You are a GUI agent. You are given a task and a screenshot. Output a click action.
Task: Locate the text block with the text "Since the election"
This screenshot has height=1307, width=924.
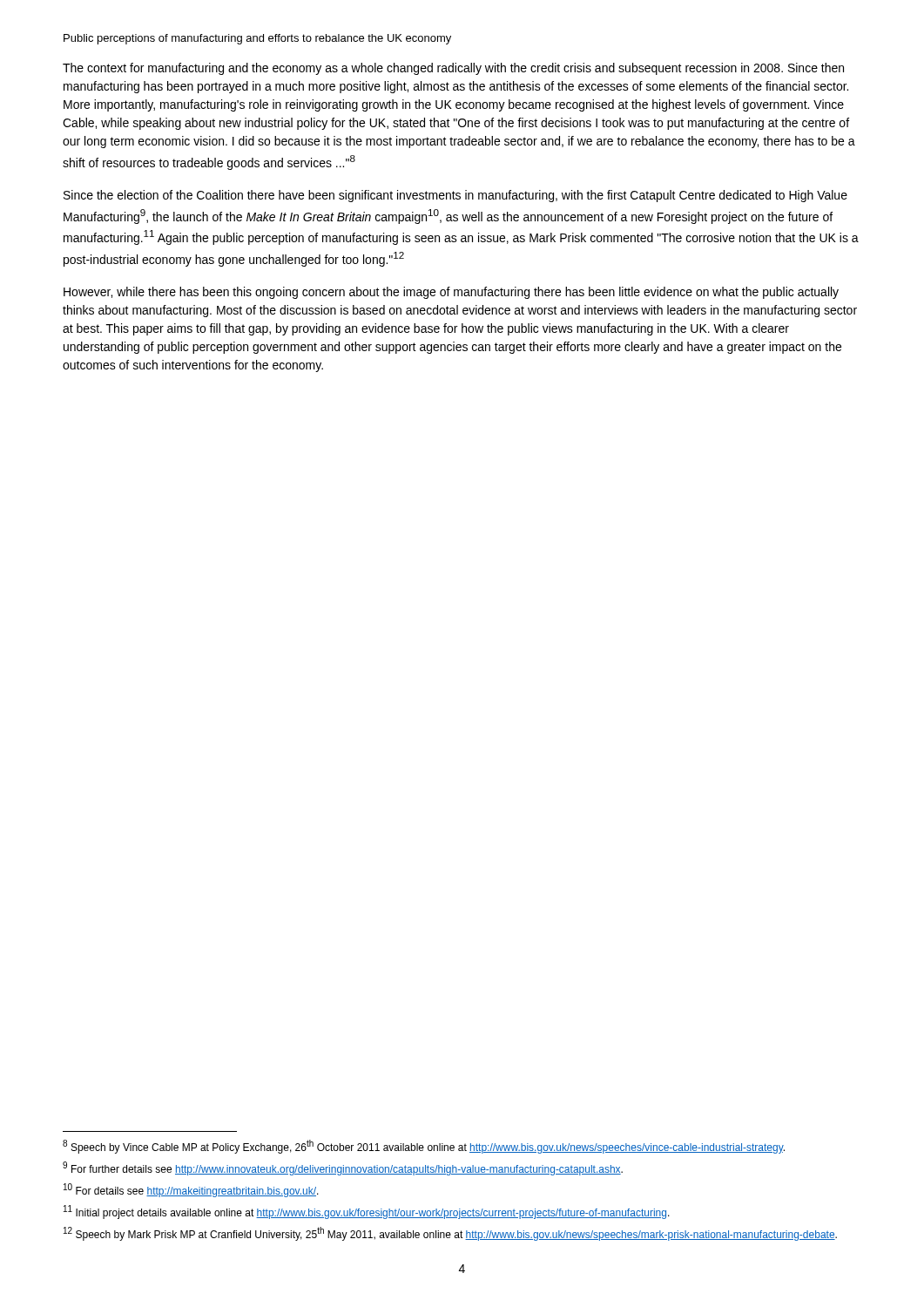tap(462, 228)
